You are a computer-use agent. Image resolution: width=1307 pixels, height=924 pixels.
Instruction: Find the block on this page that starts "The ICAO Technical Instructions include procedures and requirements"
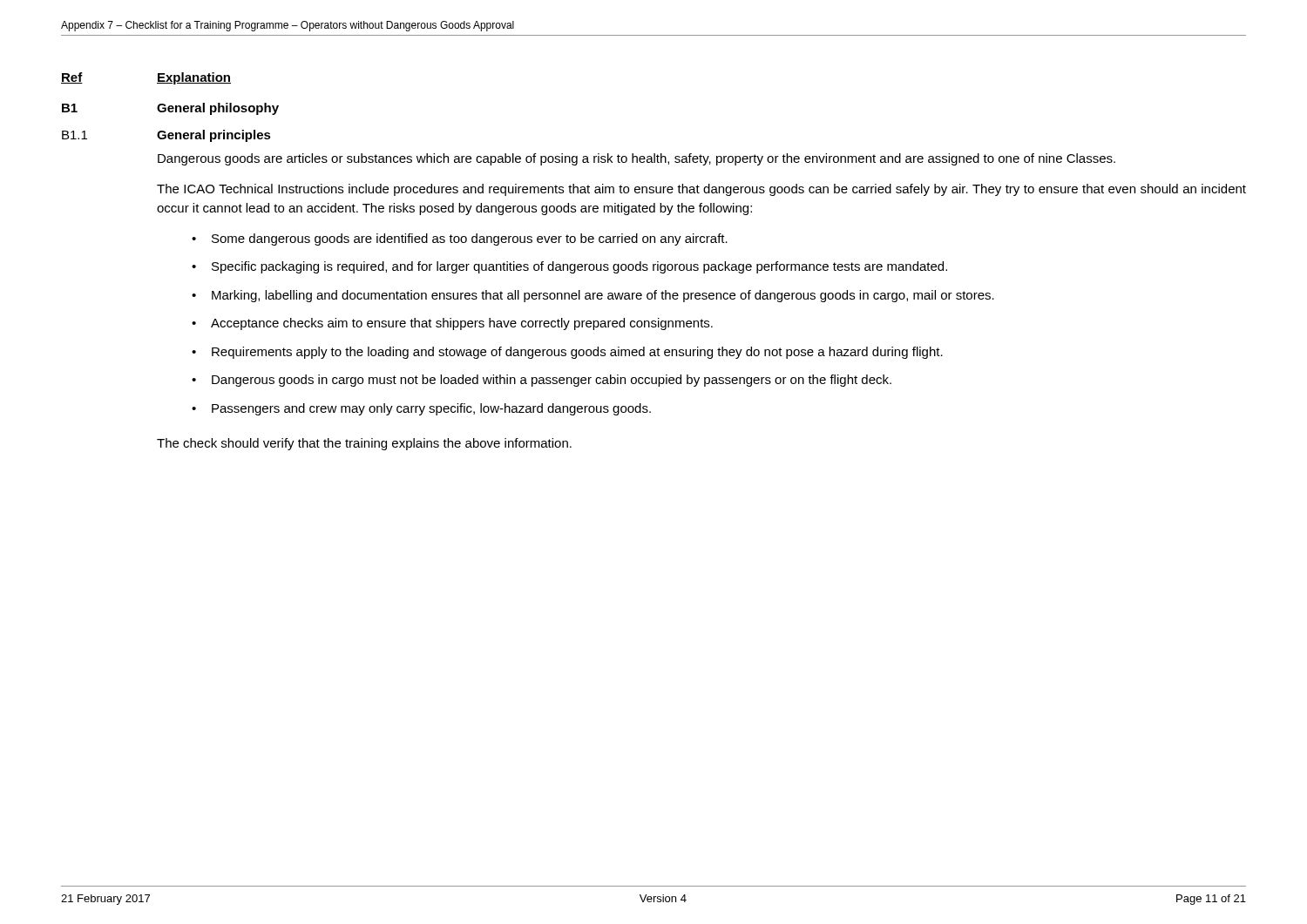pyautogui.click(x=701, y=198)
